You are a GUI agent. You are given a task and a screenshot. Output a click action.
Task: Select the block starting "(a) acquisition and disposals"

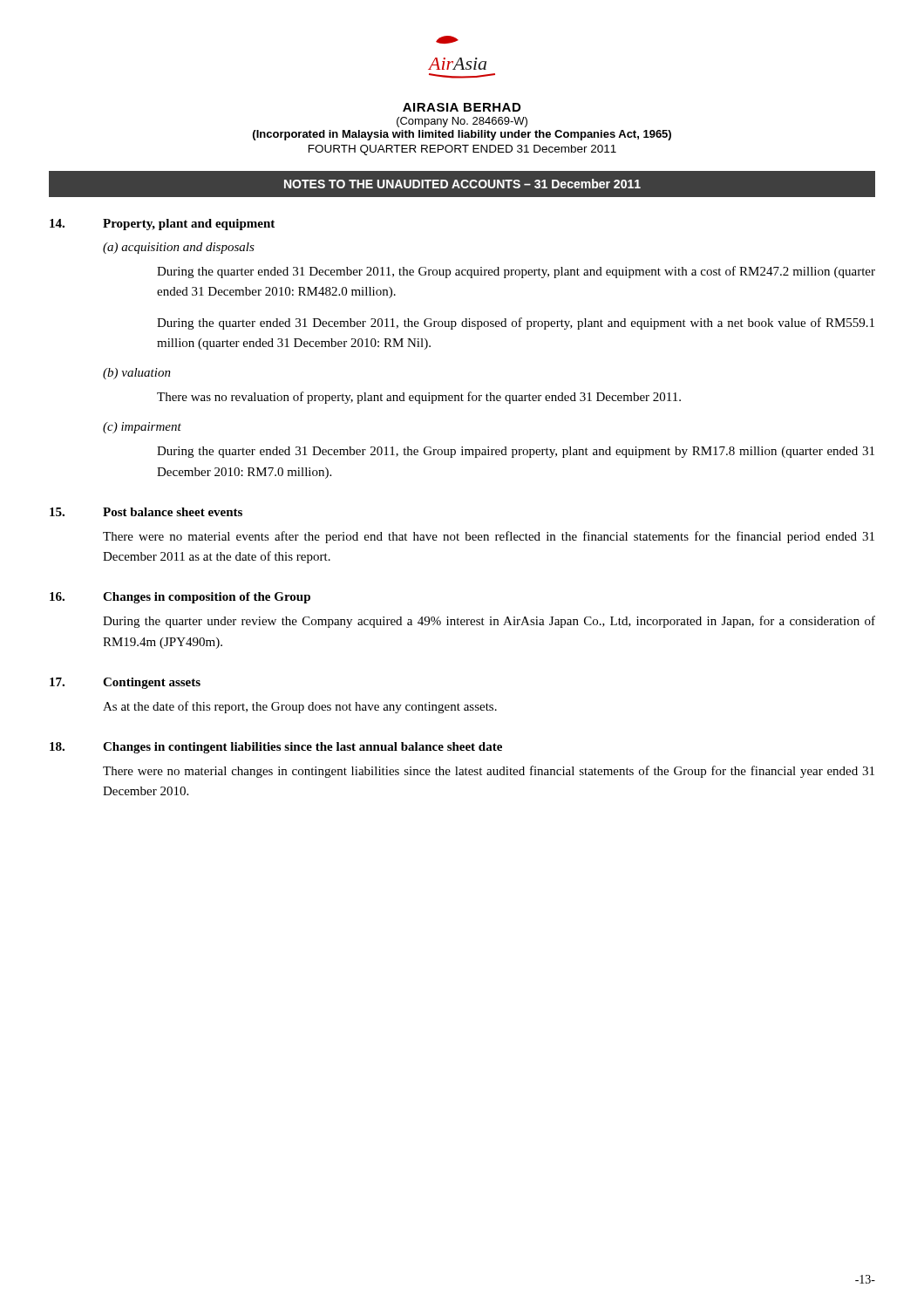coord(179,248)
